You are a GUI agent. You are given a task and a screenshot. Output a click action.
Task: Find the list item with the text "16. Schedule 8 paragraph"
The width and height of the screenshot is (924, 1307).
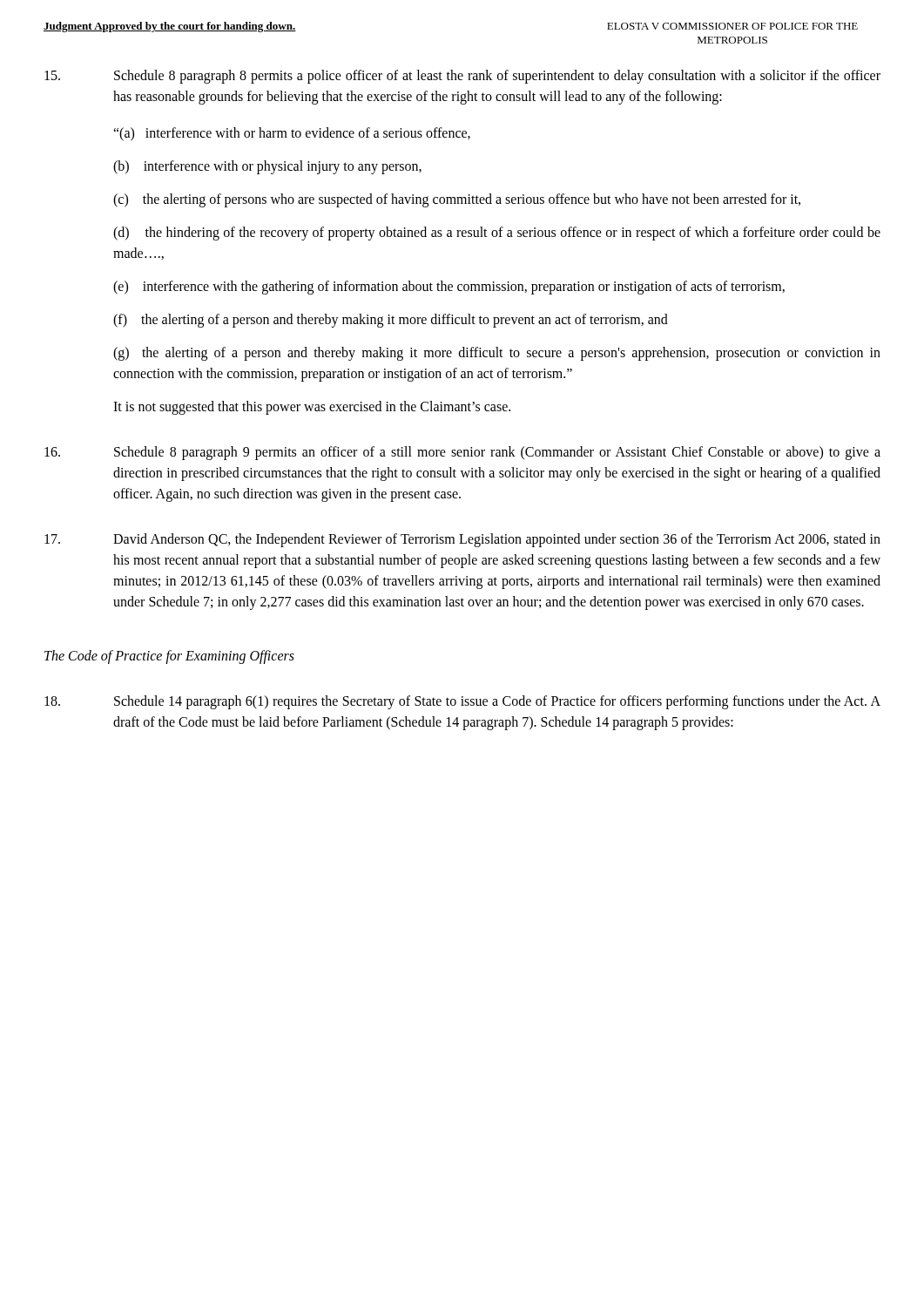[x=462, y=473]
